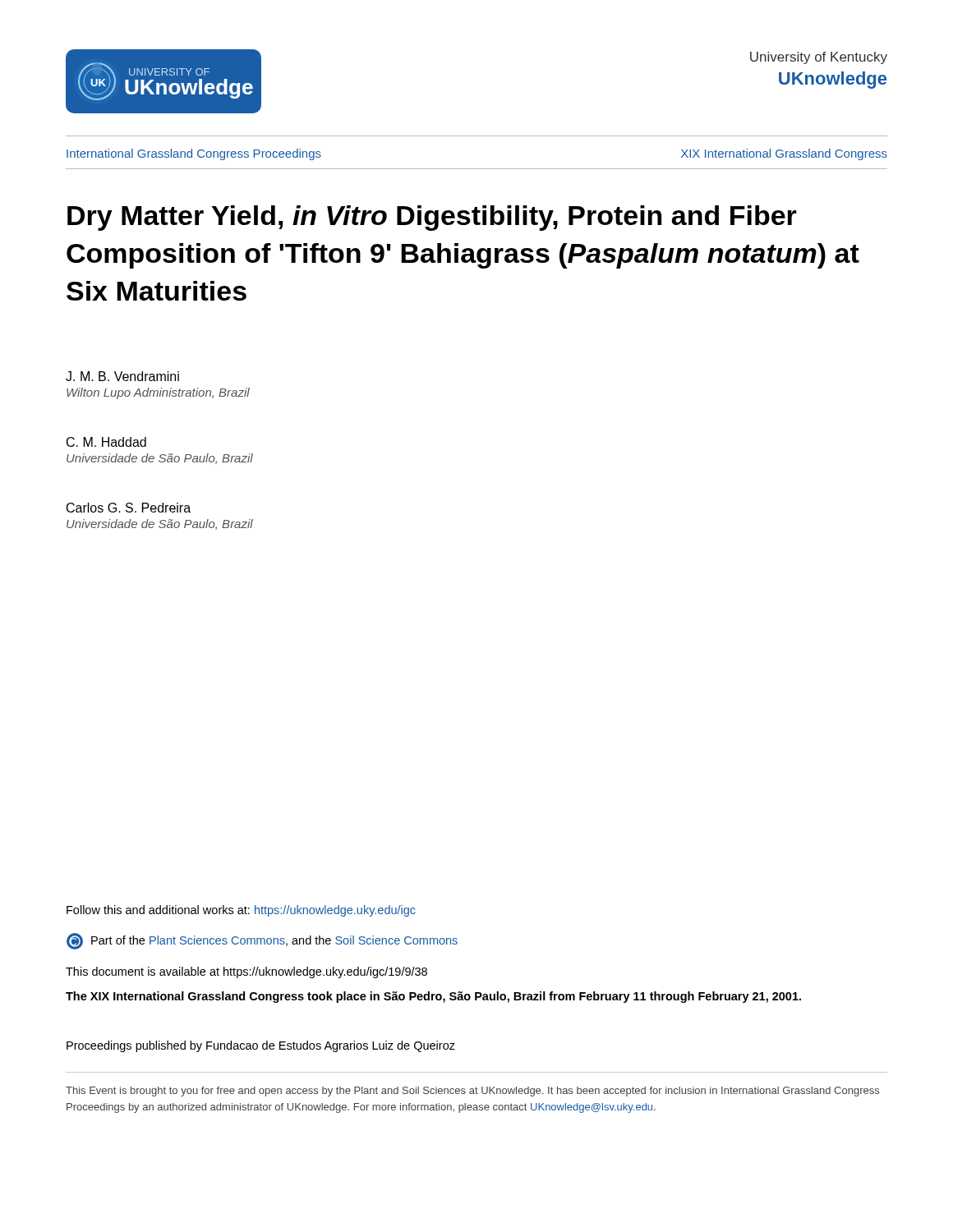The width and height of the screenshot is (953, 1232).
Task: Select the text that says "University of Kentucky UKnowledge"
Action: tap(818, 69)
